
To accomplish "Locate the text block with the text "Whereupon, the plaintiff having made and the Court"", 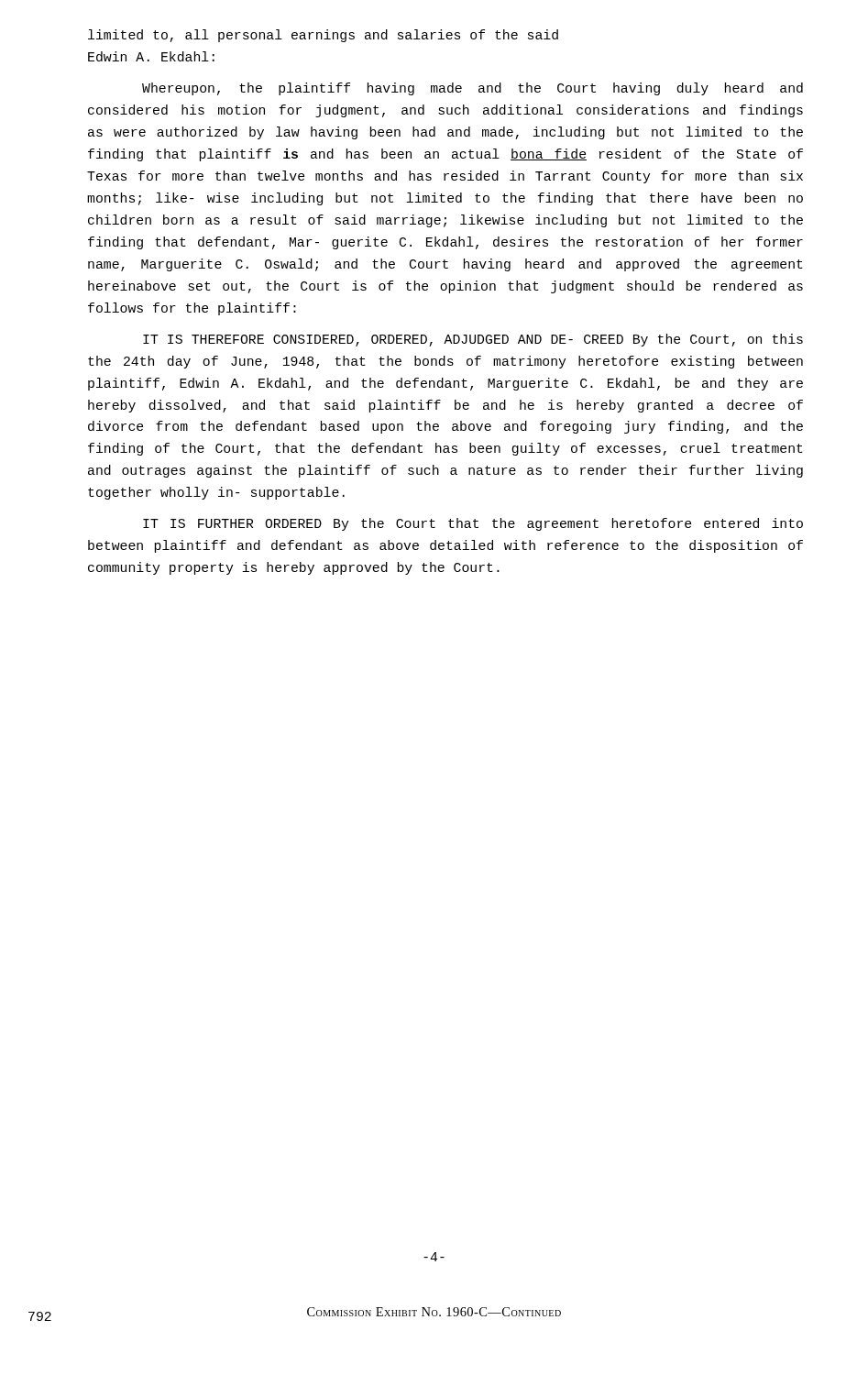I will (x=445, y=199).
